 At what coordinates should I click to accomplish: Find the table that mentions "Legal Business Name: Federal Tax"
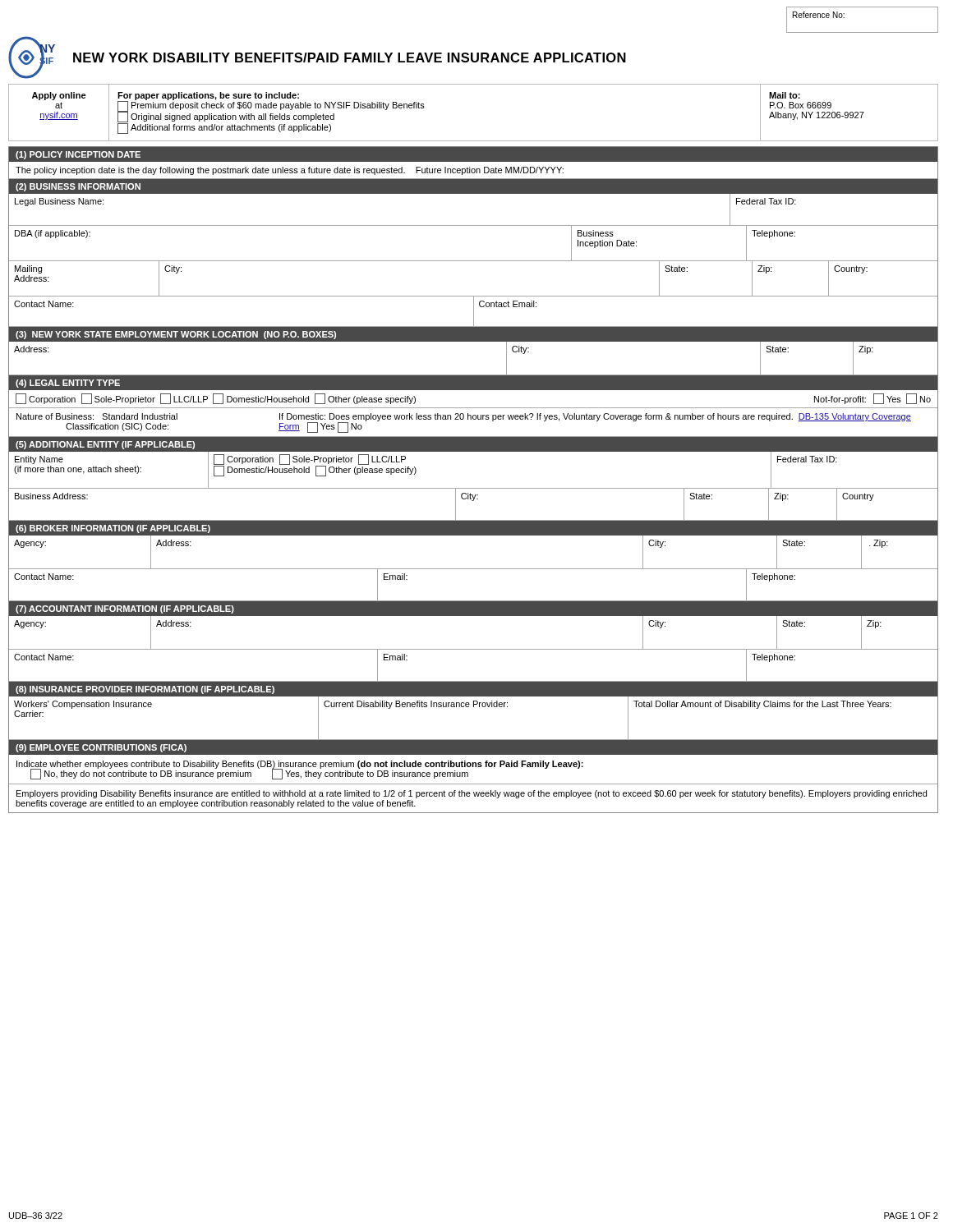point(473,210)
